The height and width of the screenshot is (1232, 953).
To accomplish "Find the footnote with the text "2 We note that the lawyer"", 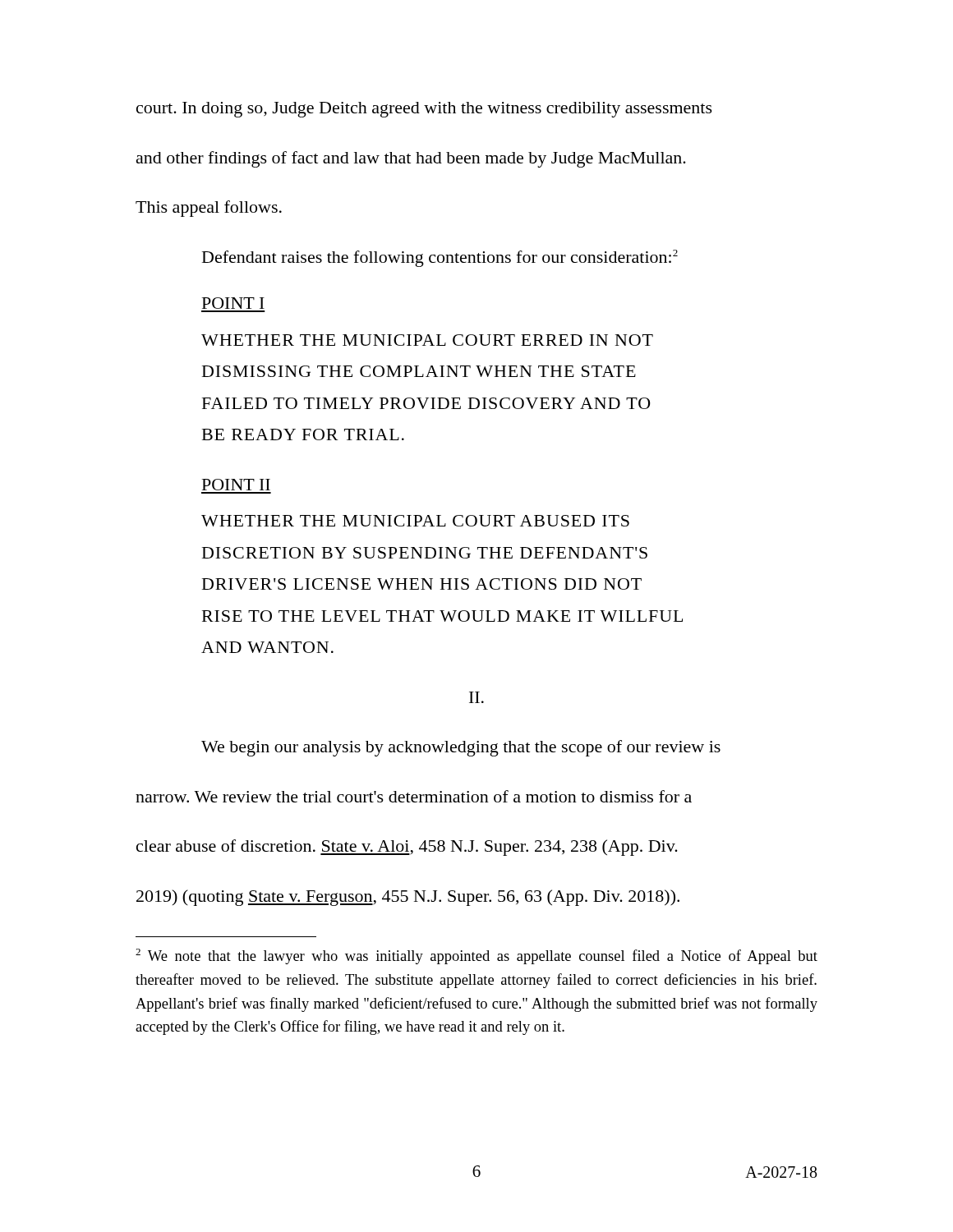I will pyautogui.click(x=476, y=990).
